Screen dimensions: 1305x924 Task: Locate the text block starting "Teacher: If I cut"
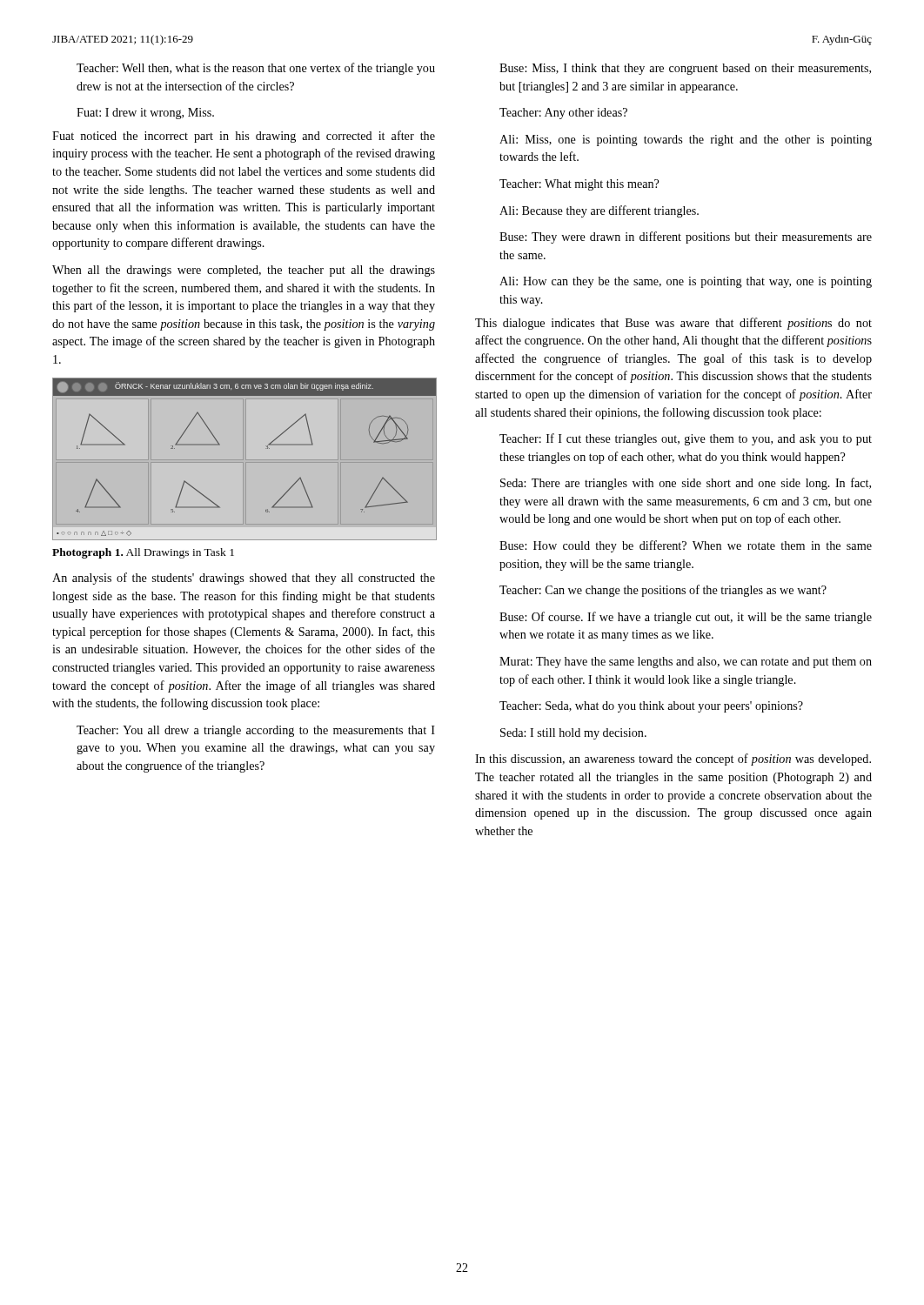[686, 586]
